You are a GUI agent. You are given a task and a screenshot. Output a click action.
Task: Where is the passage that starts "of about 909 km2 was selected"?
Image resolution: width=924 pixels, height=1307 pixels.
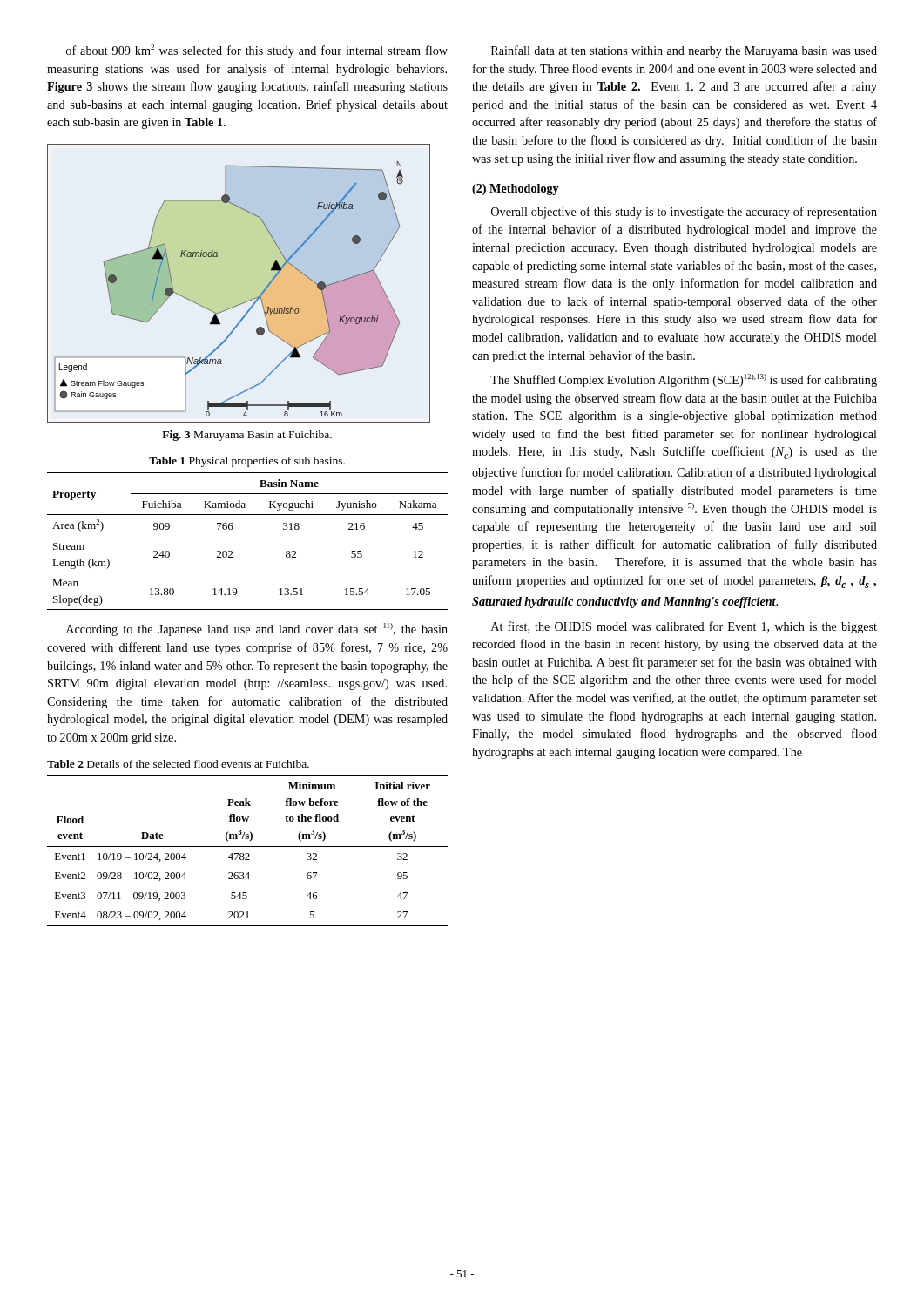tap(247, 87)
